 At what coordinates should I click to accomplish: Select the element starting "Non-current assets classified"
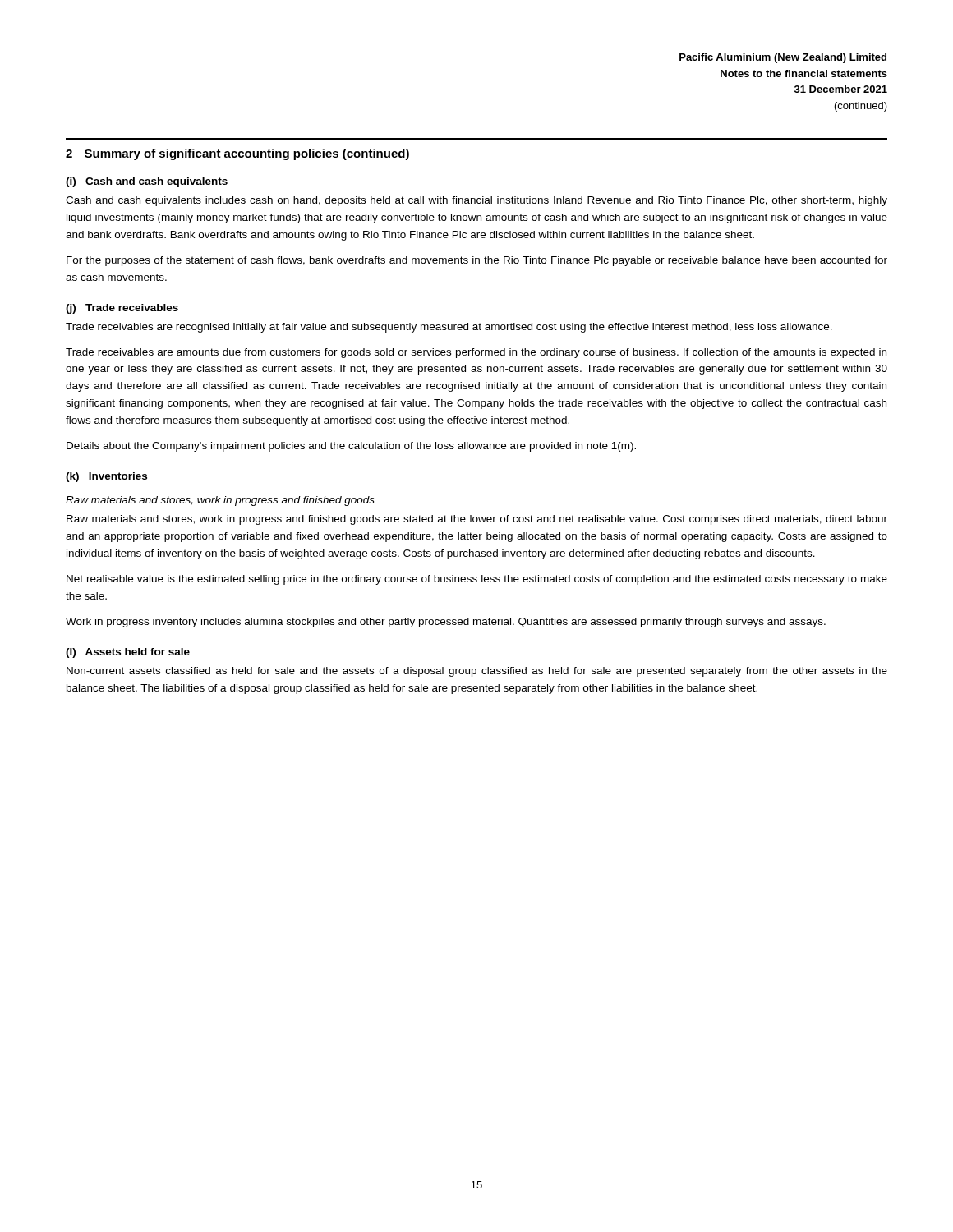pyautogui.click(x=476, y=679)
